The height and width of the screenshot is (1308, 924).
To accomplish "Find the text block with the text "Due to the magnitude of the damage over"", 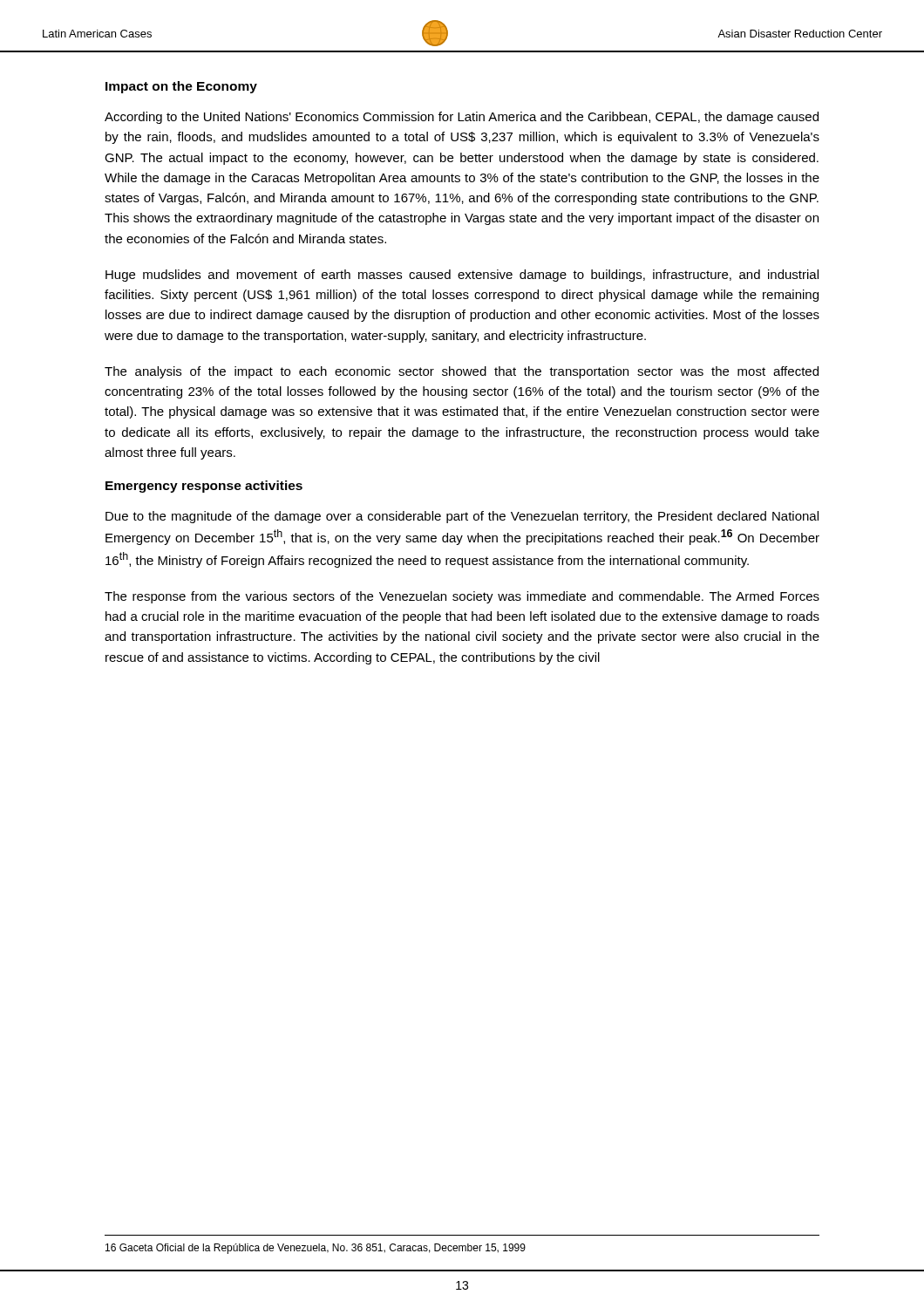I will [462, 538].
